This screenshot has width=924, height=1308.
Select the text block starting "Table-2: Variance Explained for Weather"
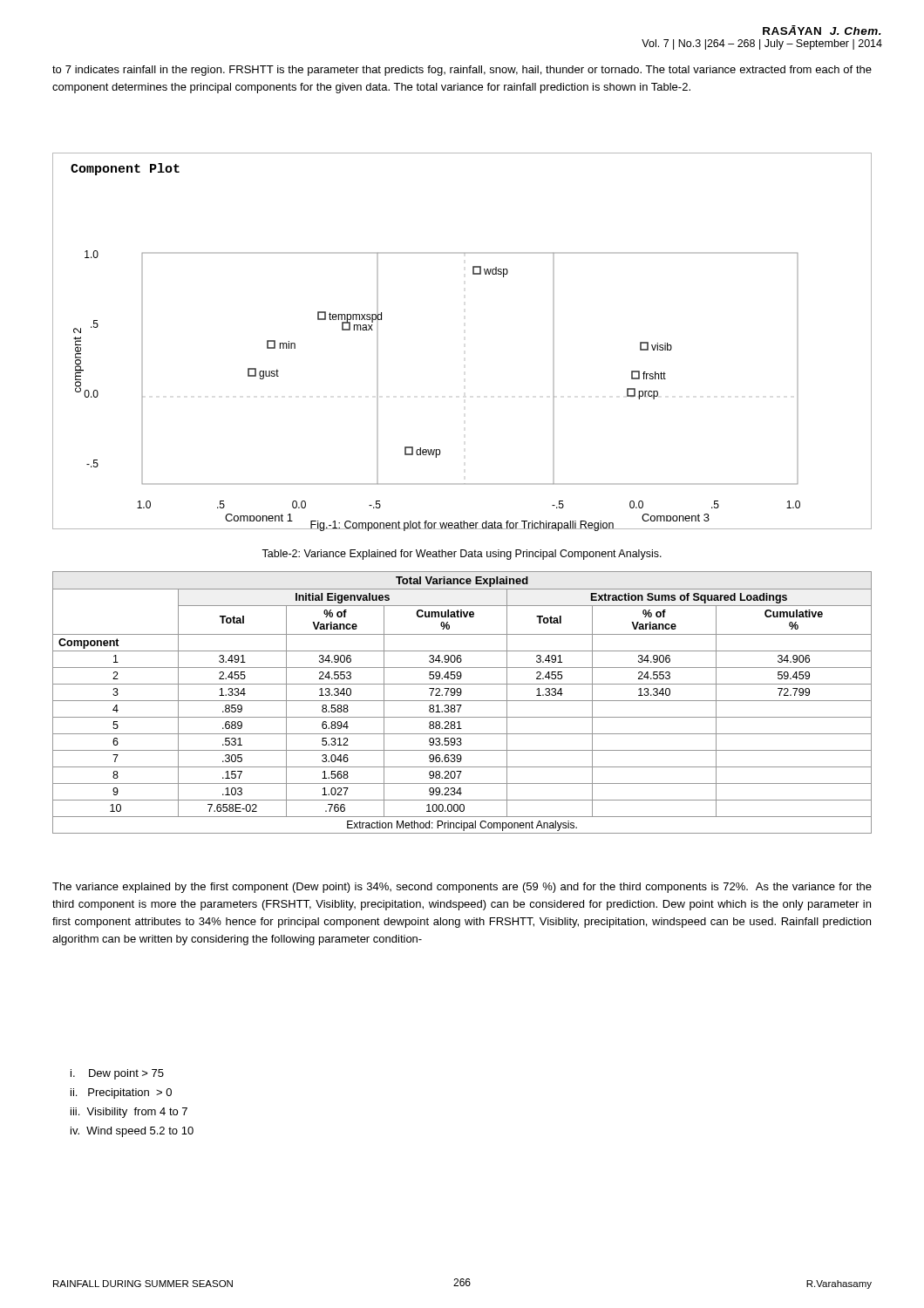pos(462,554)
